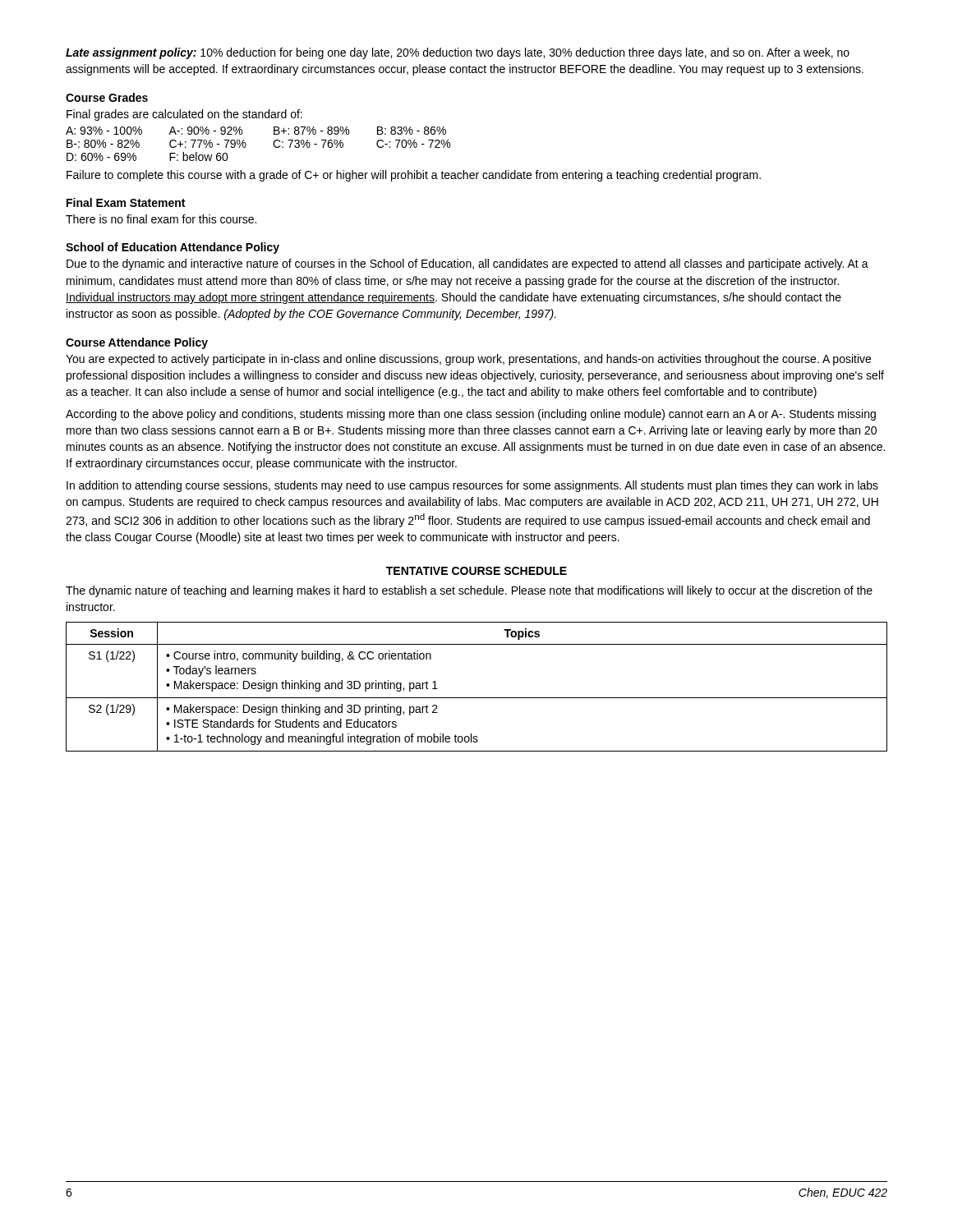Click on the text block starting "In addition to attending course sessions, students may"

472,511
